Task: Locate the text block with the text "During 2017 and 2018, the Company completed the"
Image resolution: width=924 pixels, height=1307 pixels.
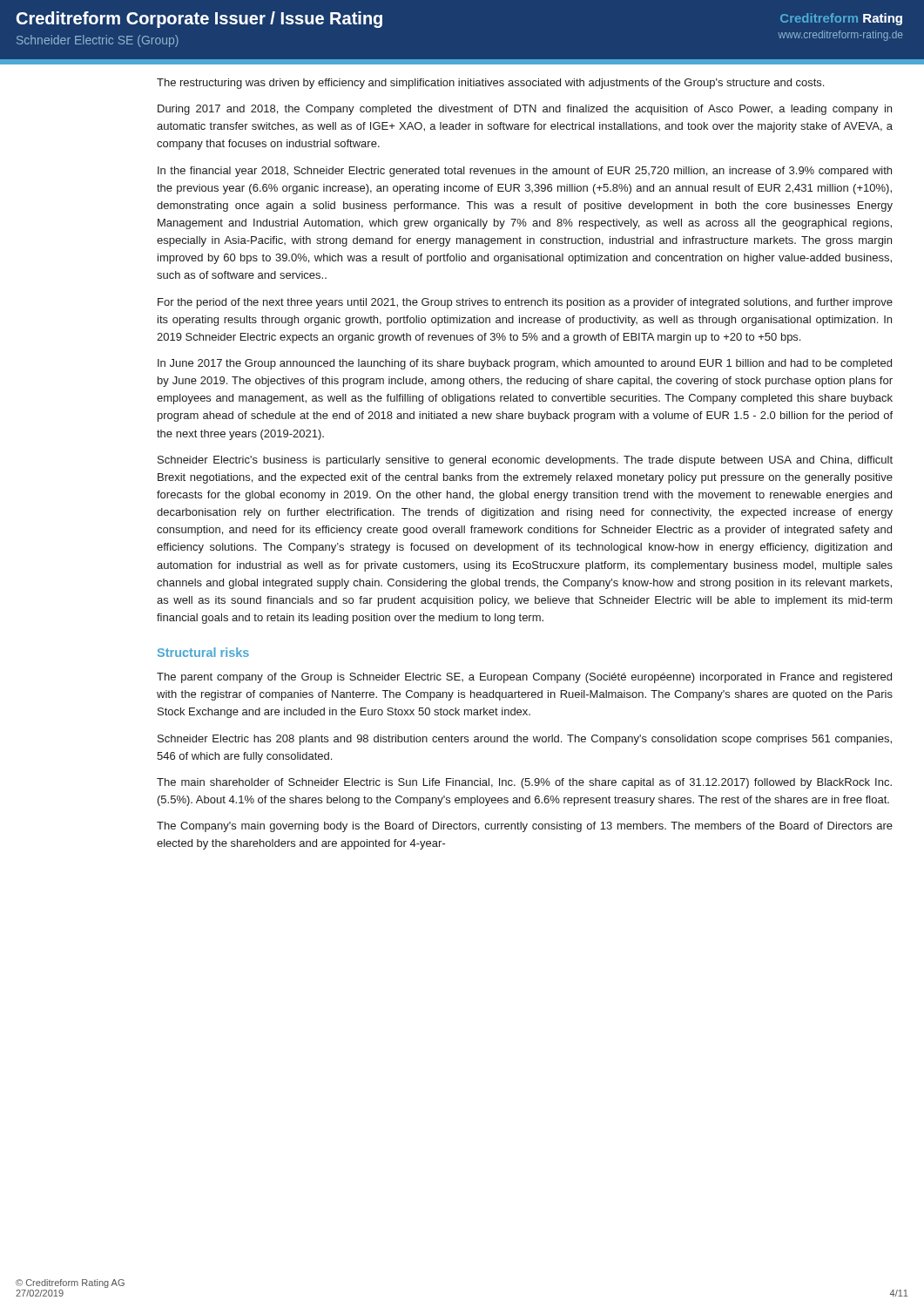Action: 525,126
